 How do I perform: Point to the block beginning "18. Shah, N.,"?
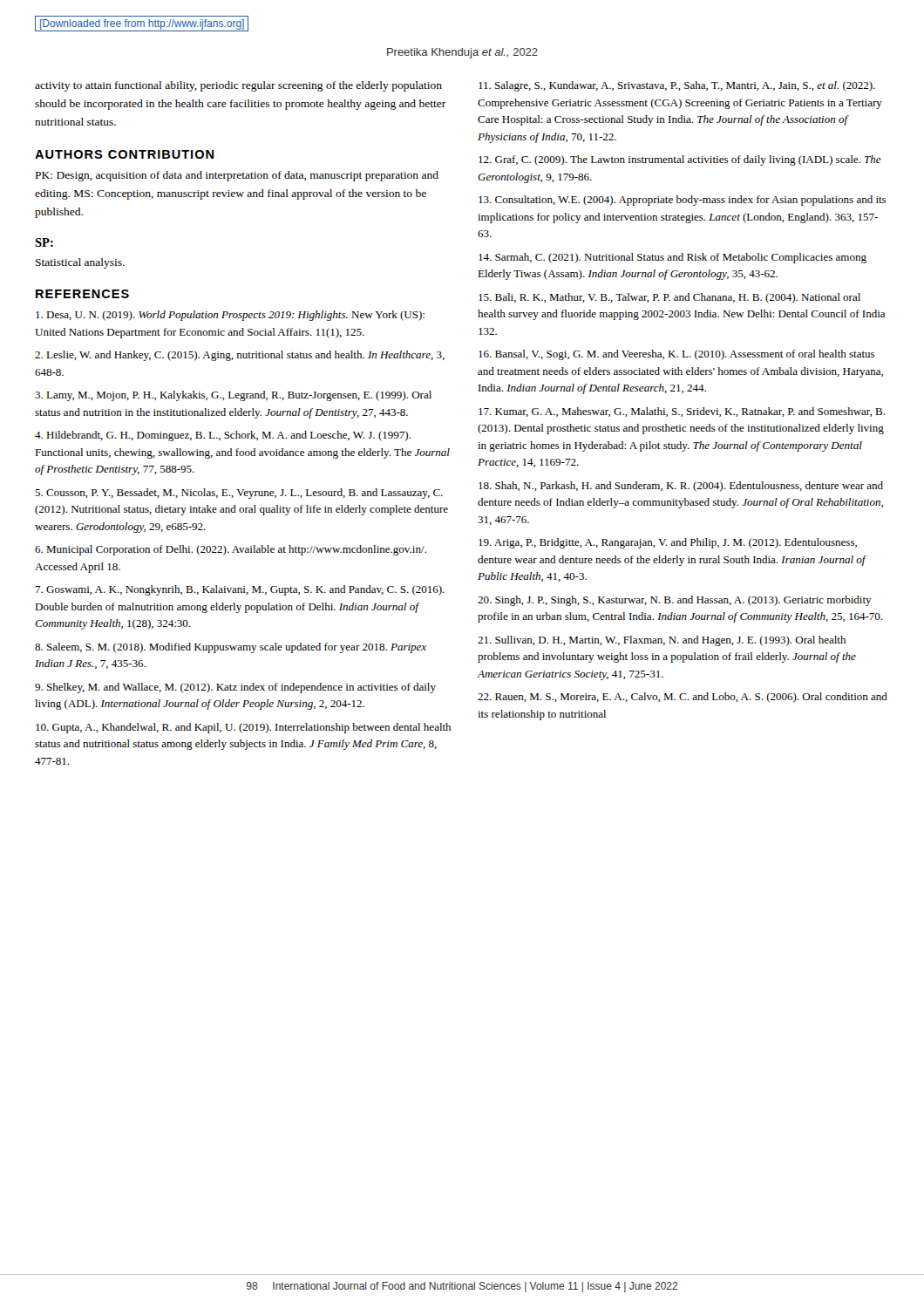(681, 502)
